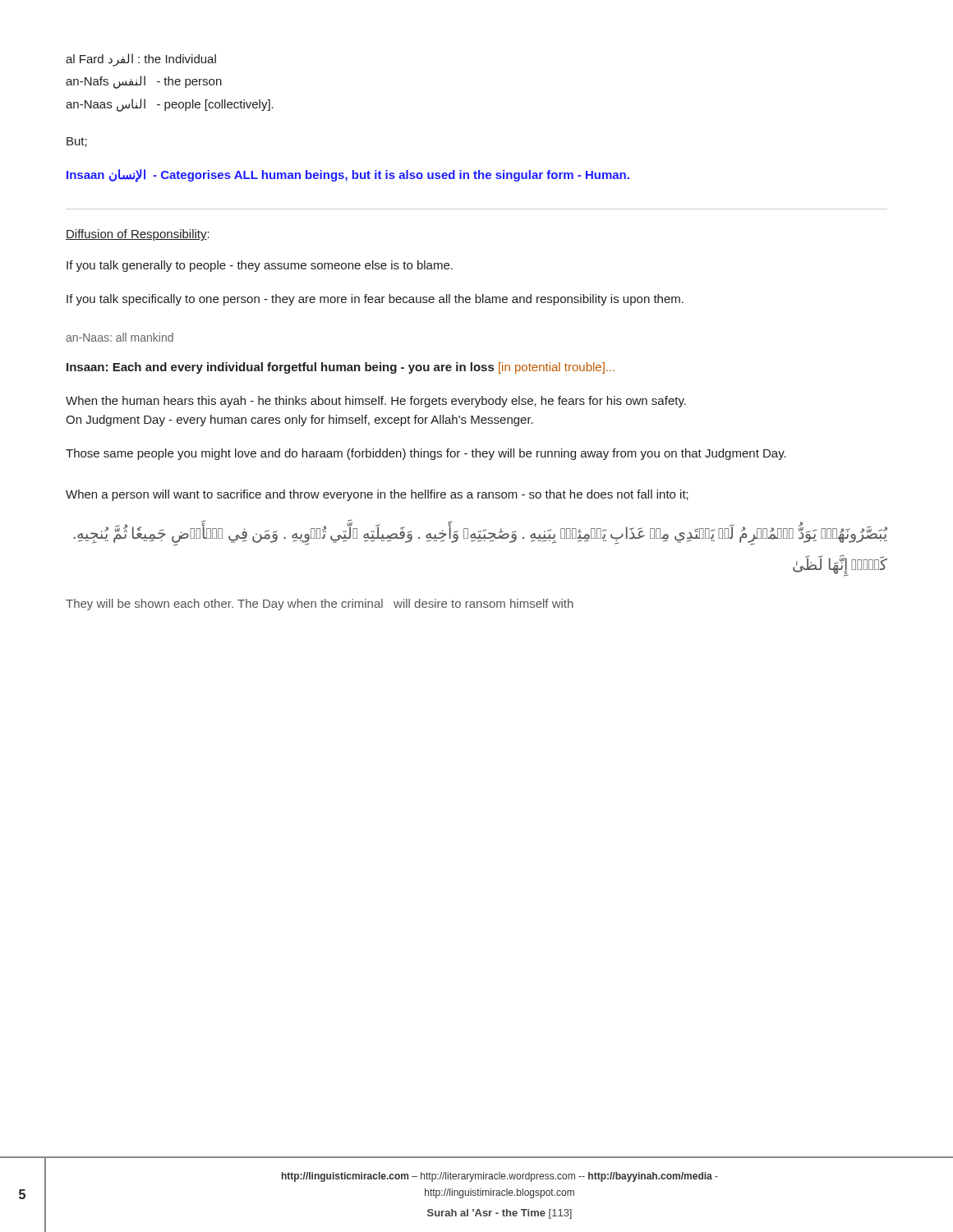Where is the passage that starts "When the human hears"?
Image resolution: width=953 pixels, height=1232 pixels.
point(376,410)
